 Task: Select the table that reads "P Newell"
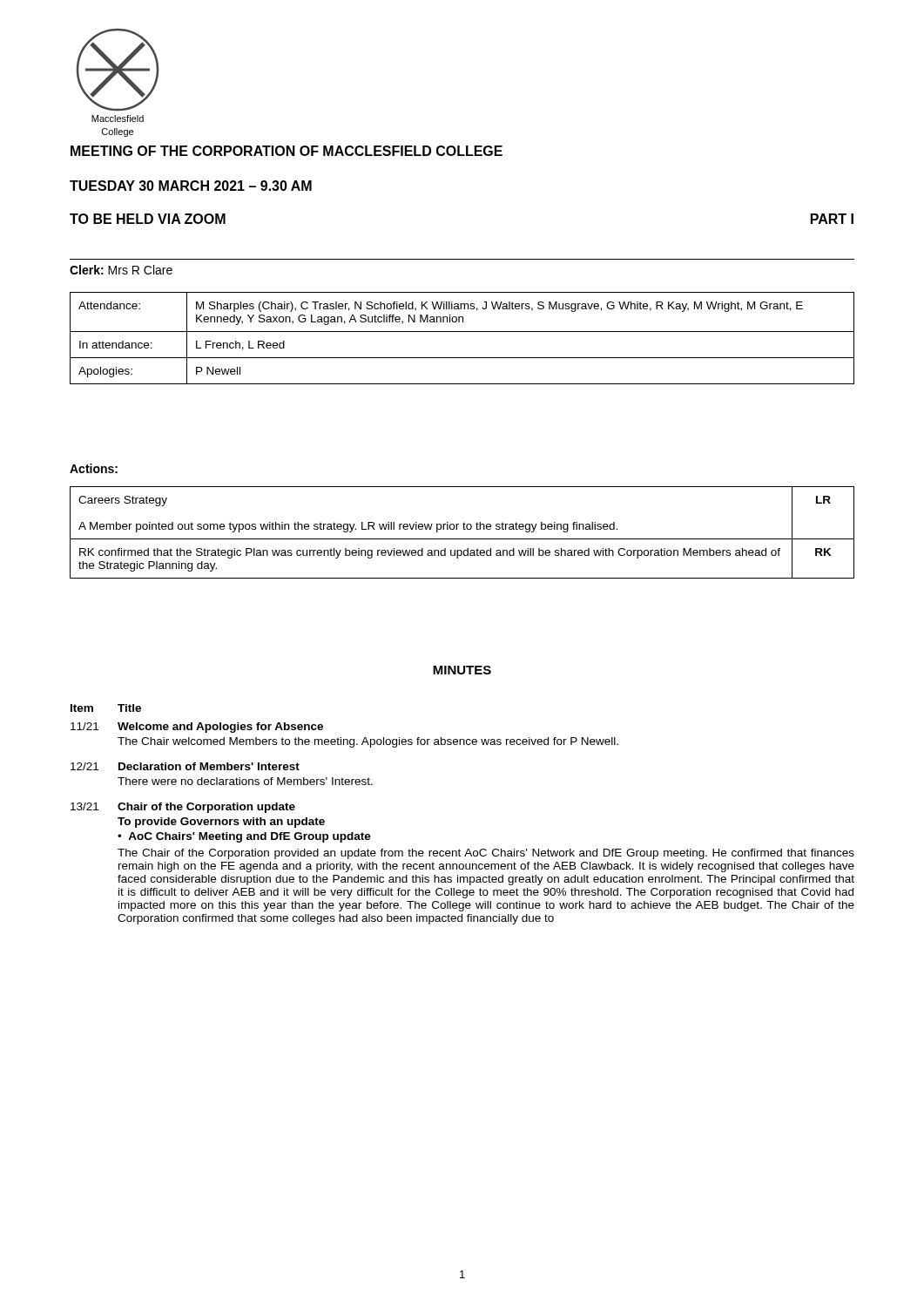(x=462, y=338)
